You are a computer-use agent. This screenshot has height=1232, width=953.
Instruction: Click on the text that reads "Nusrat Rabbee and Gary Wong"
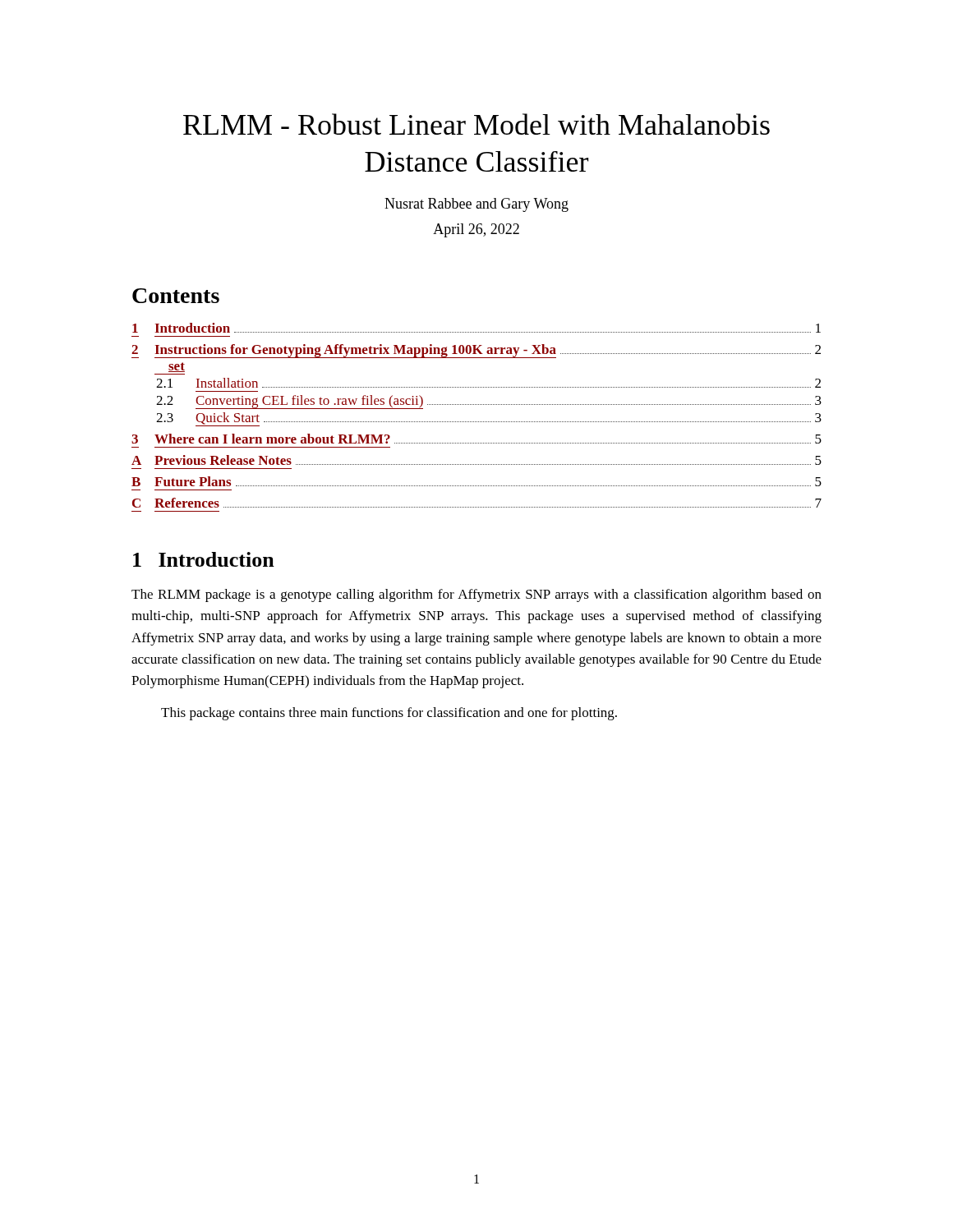(x=476, y=204)
